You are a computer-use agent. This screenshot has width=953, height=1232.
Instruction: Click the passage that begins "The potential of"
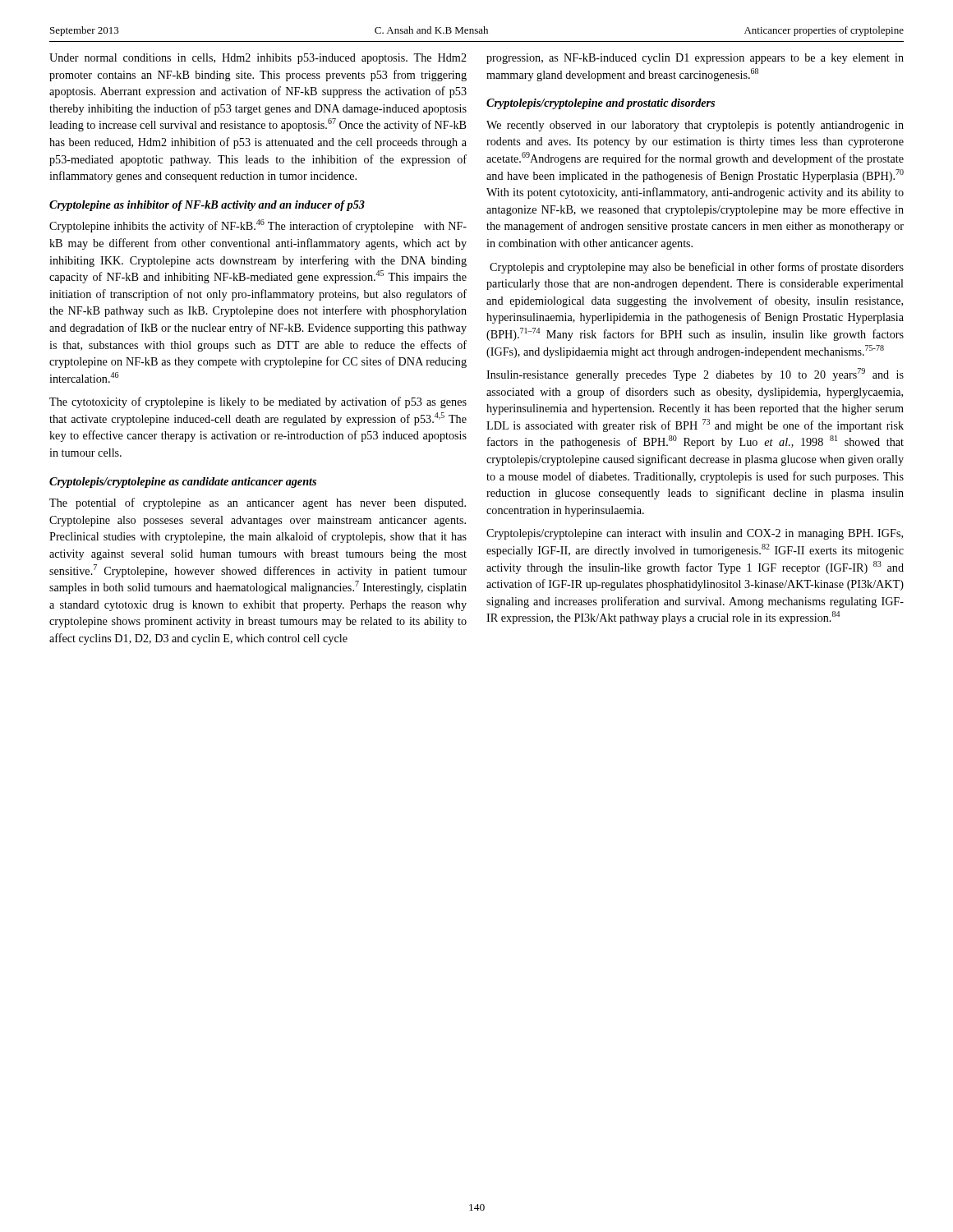pos(258,571)
